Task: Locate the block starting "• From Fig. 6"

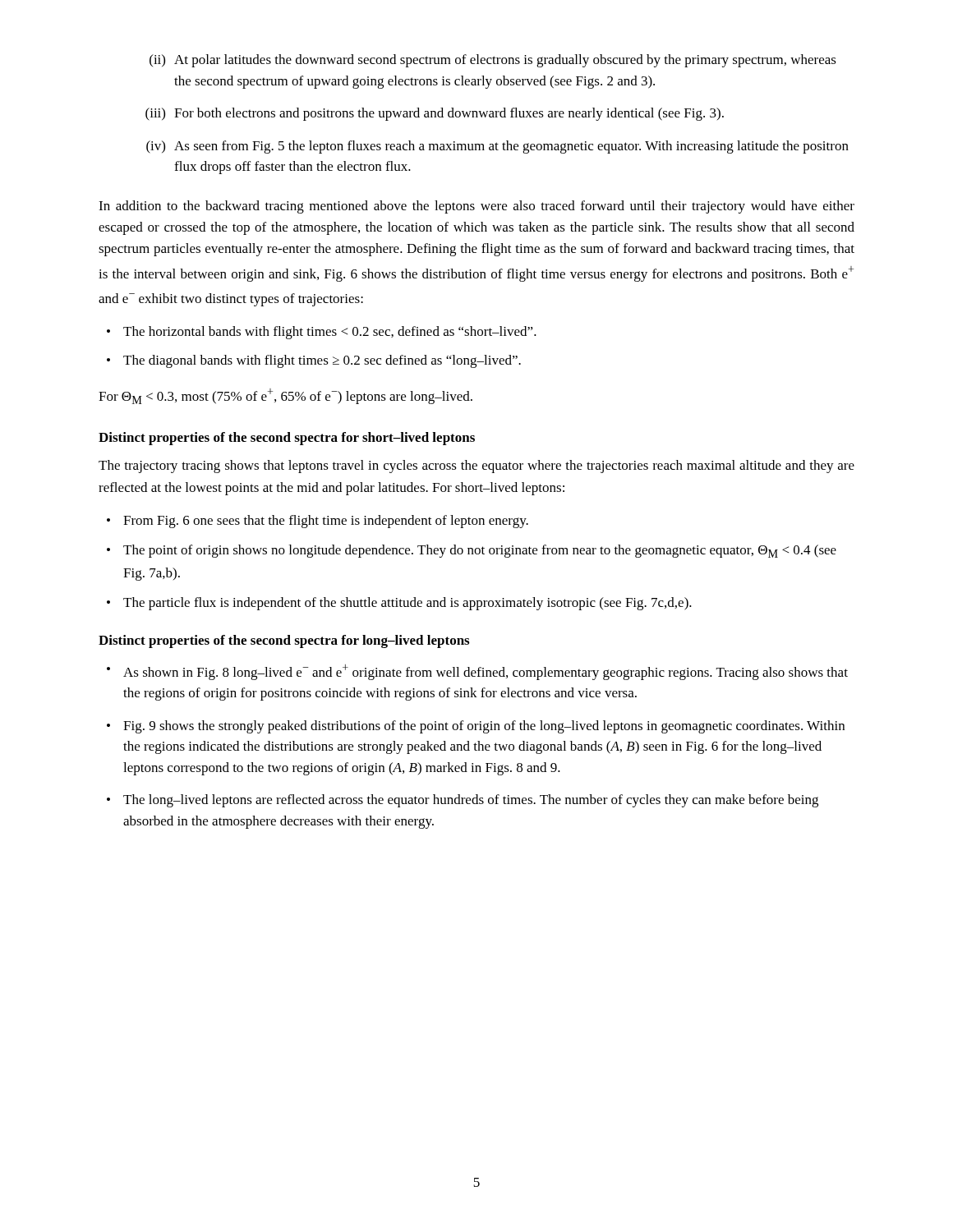Action: click(476, 521)
